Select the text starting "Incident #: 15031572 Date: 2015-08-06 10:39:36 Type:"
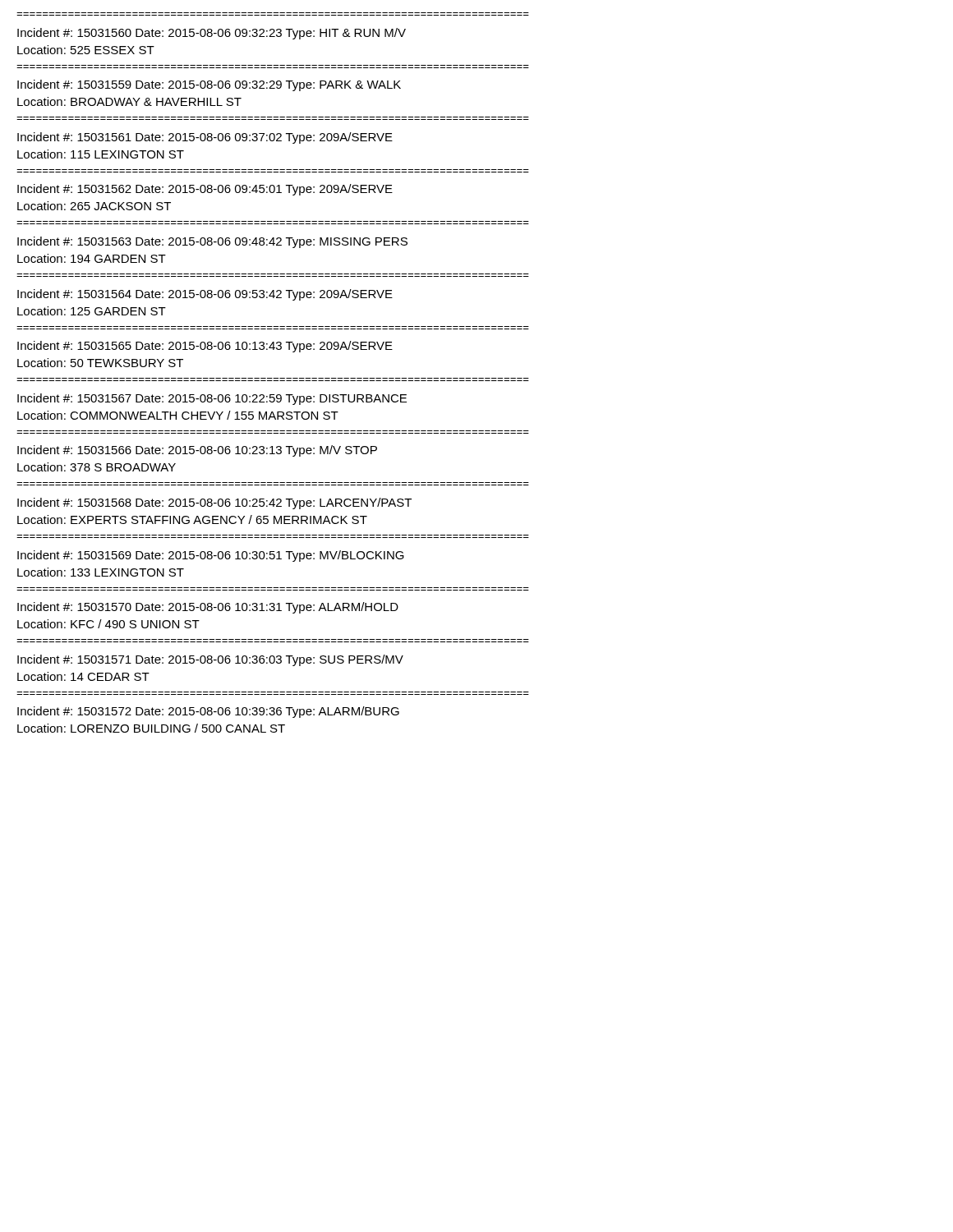Screen dimensions: 1232x953 tap(208, 720)
